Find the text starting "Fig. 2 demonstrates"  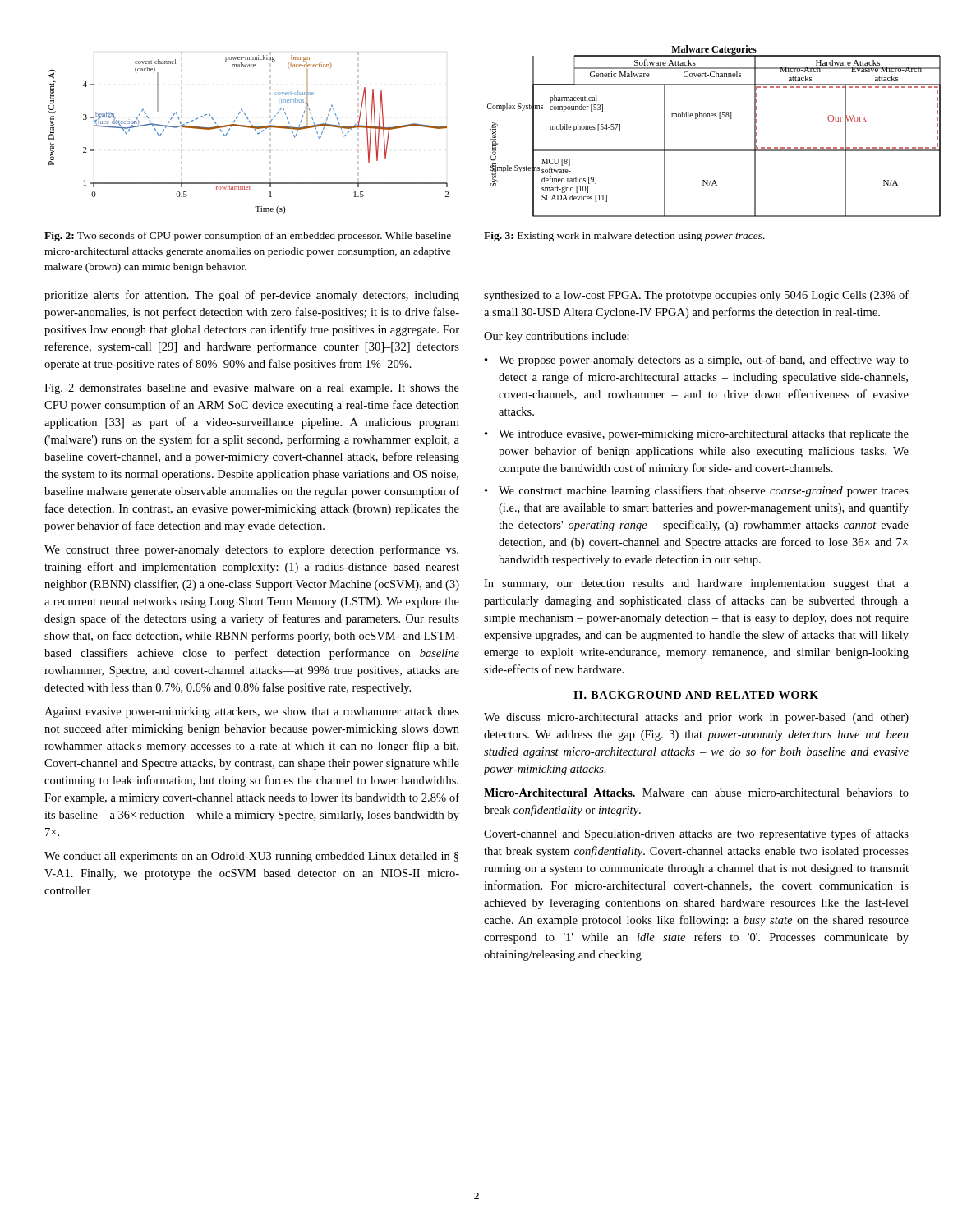coord(252,457)
